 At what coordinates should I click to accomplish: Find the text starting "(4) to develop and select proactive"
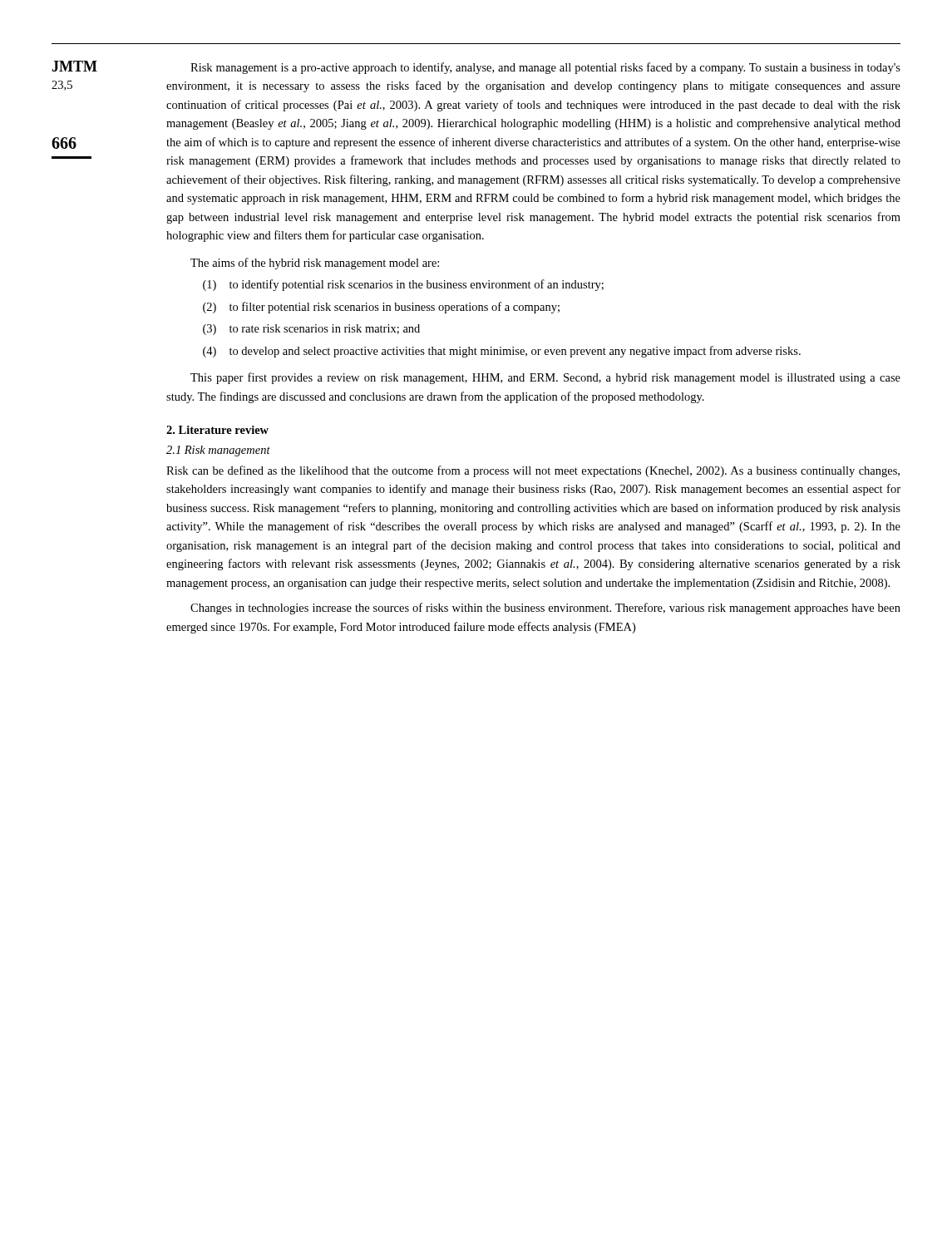(x=502, y=351)
